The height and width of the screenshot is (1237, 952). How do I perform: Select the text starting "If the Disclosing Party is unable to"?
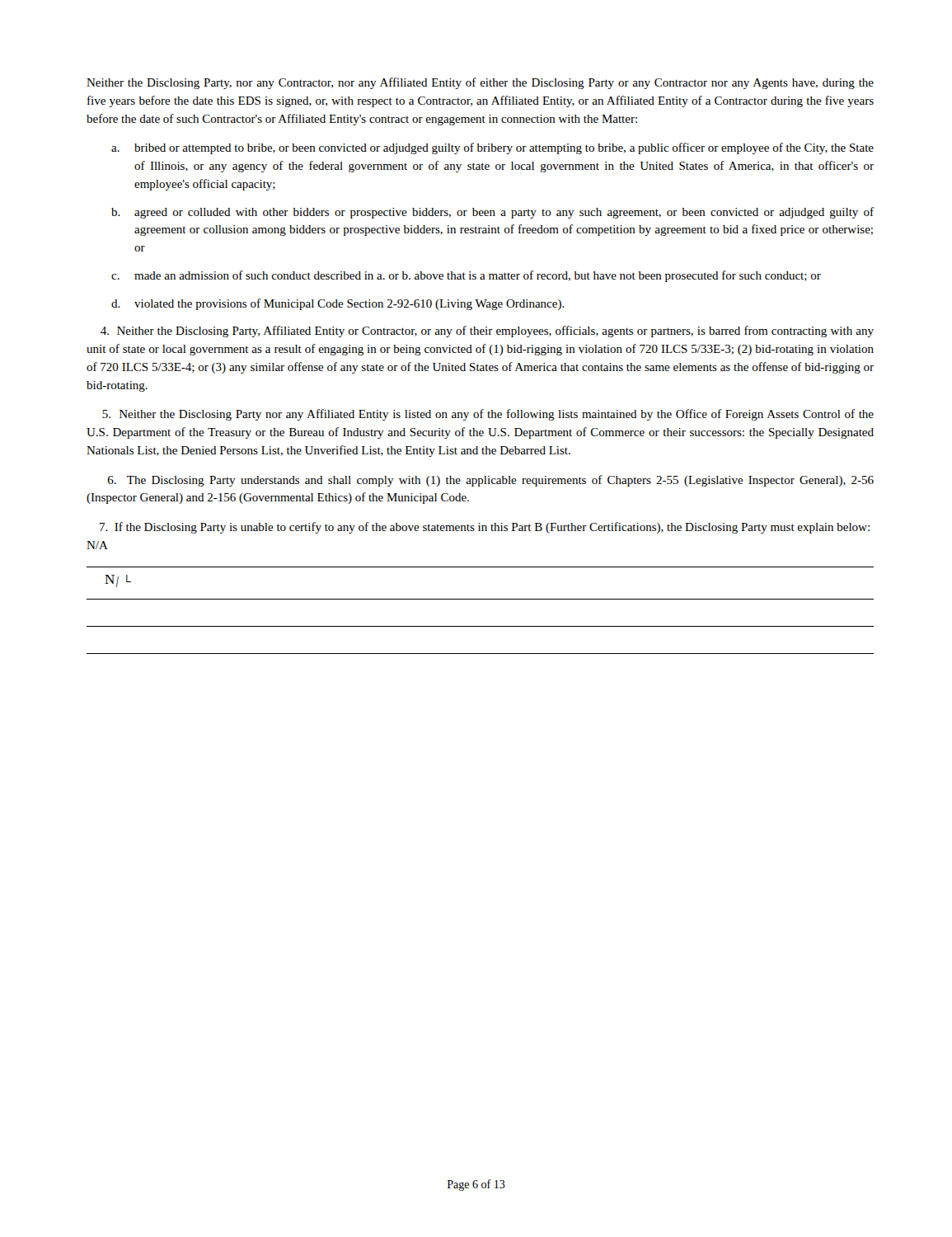[x=479, y=536]
